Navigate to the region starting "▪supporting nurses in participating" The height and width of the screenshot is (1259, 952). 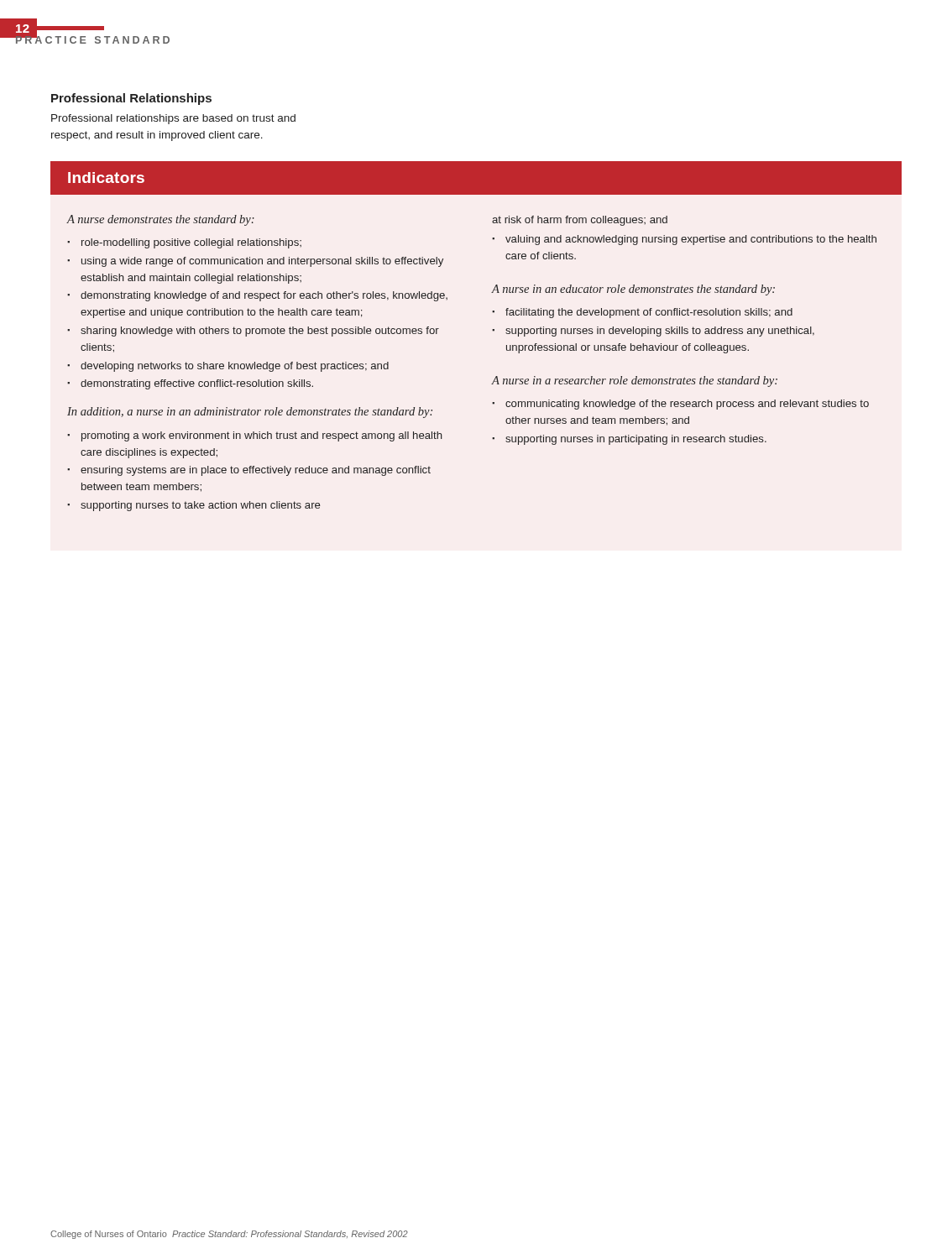tap(629, 438)
